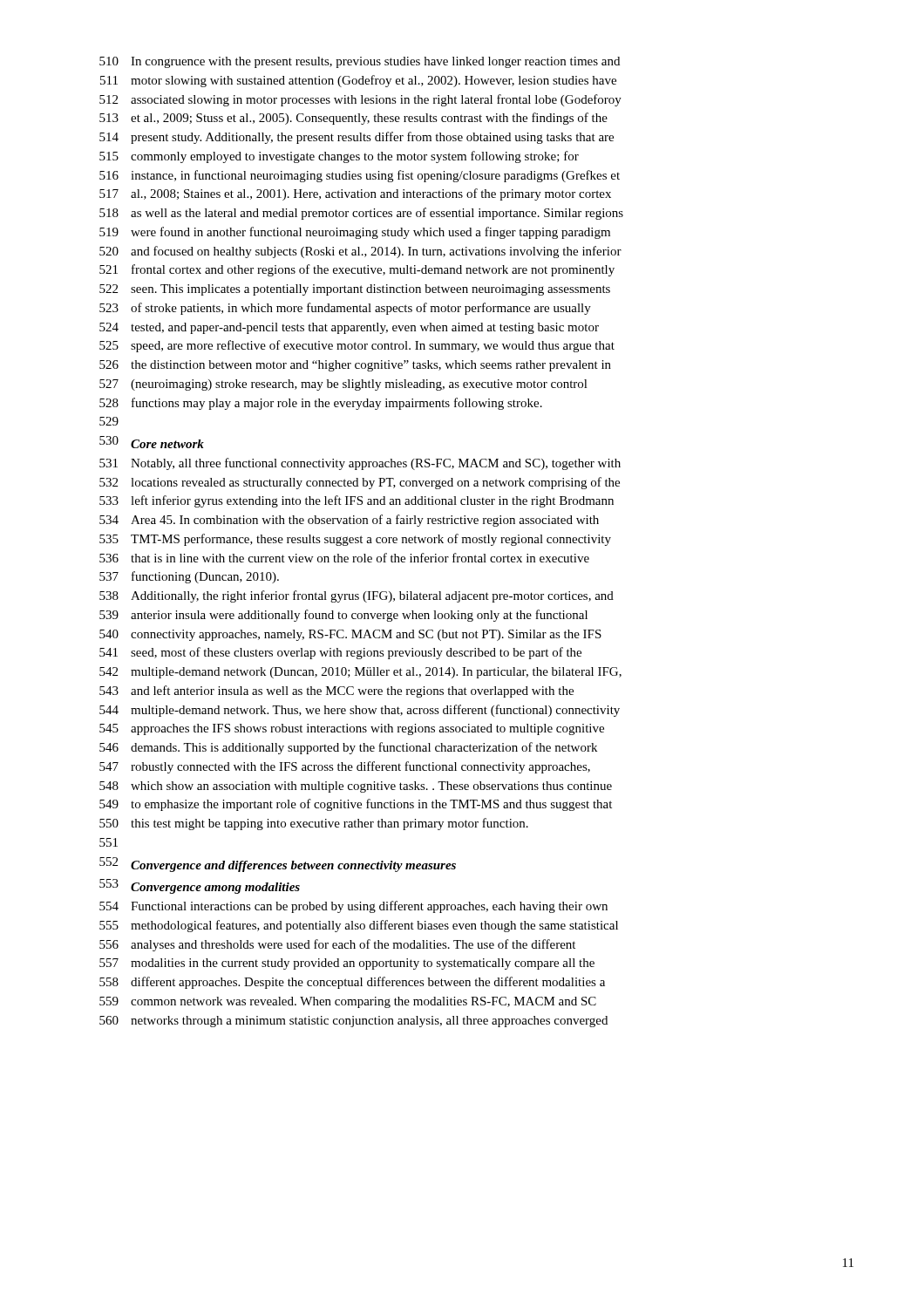The image size is (924, 1308).
Task: Locate the block of text that opens with "547robustly connected with the"
Action: click(471, 767)
